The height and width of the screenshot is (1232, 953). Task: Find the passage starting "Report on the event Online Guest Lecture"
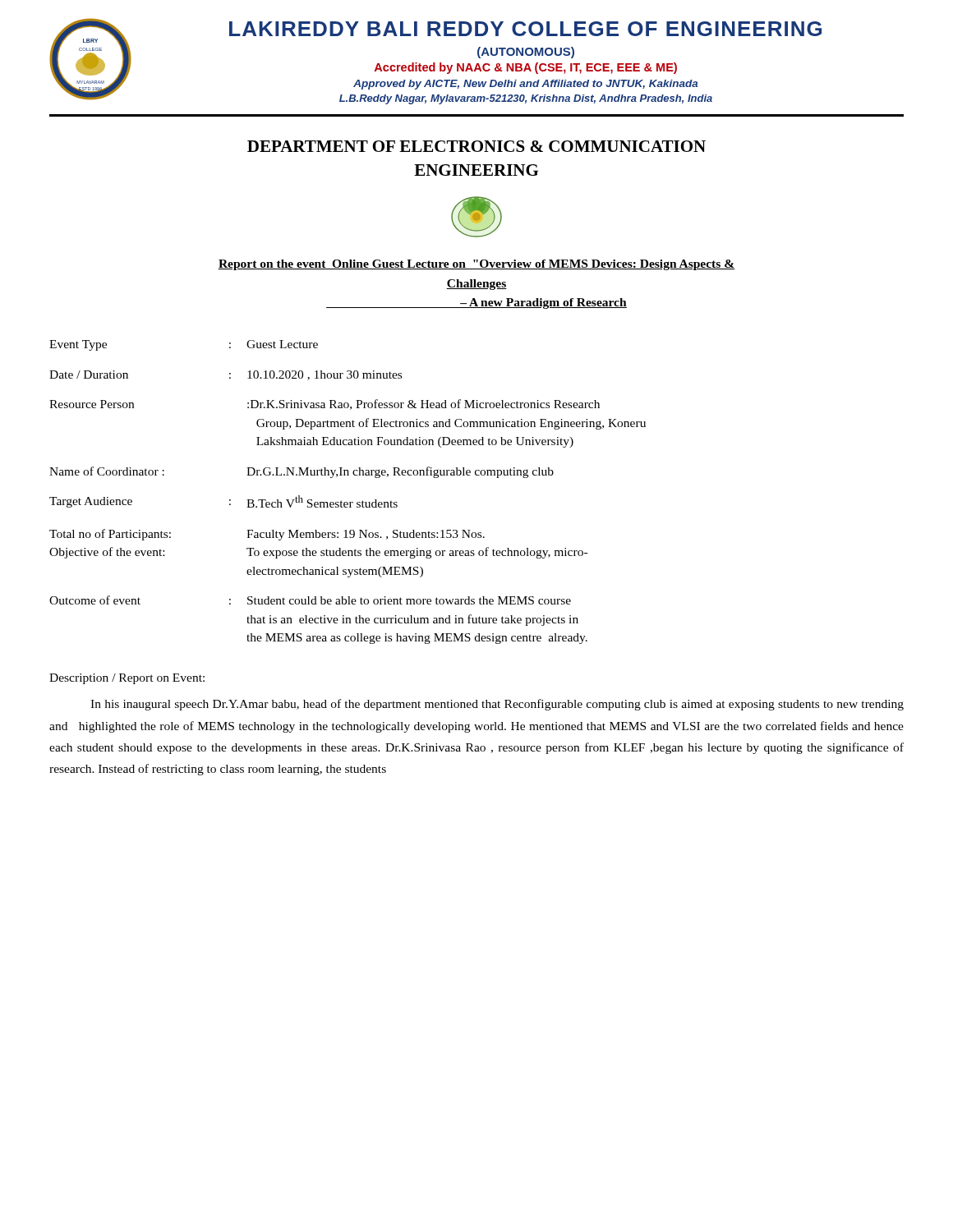tap(476, 283)
